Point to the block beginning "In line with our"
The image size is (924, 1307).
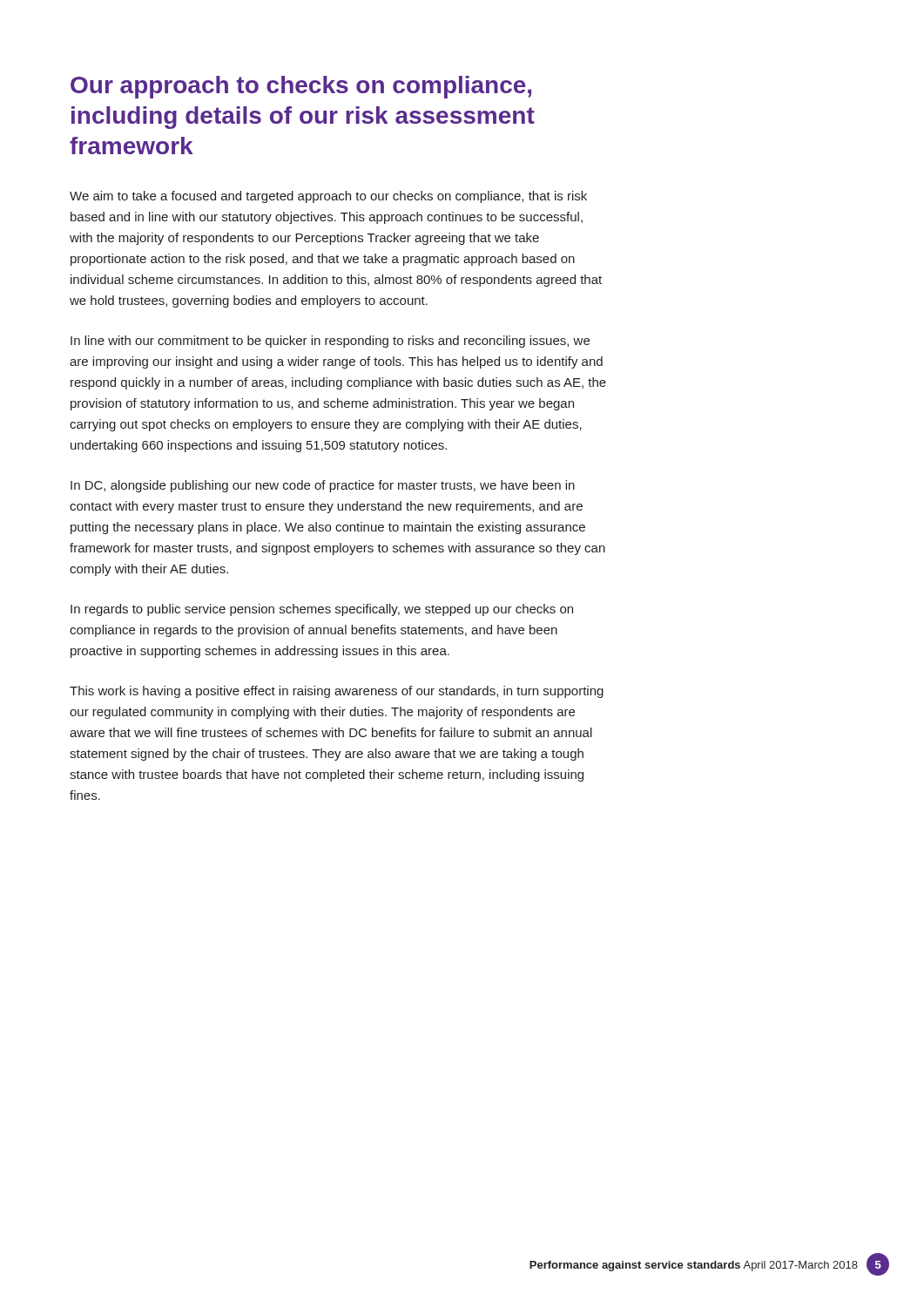point(338,393)
